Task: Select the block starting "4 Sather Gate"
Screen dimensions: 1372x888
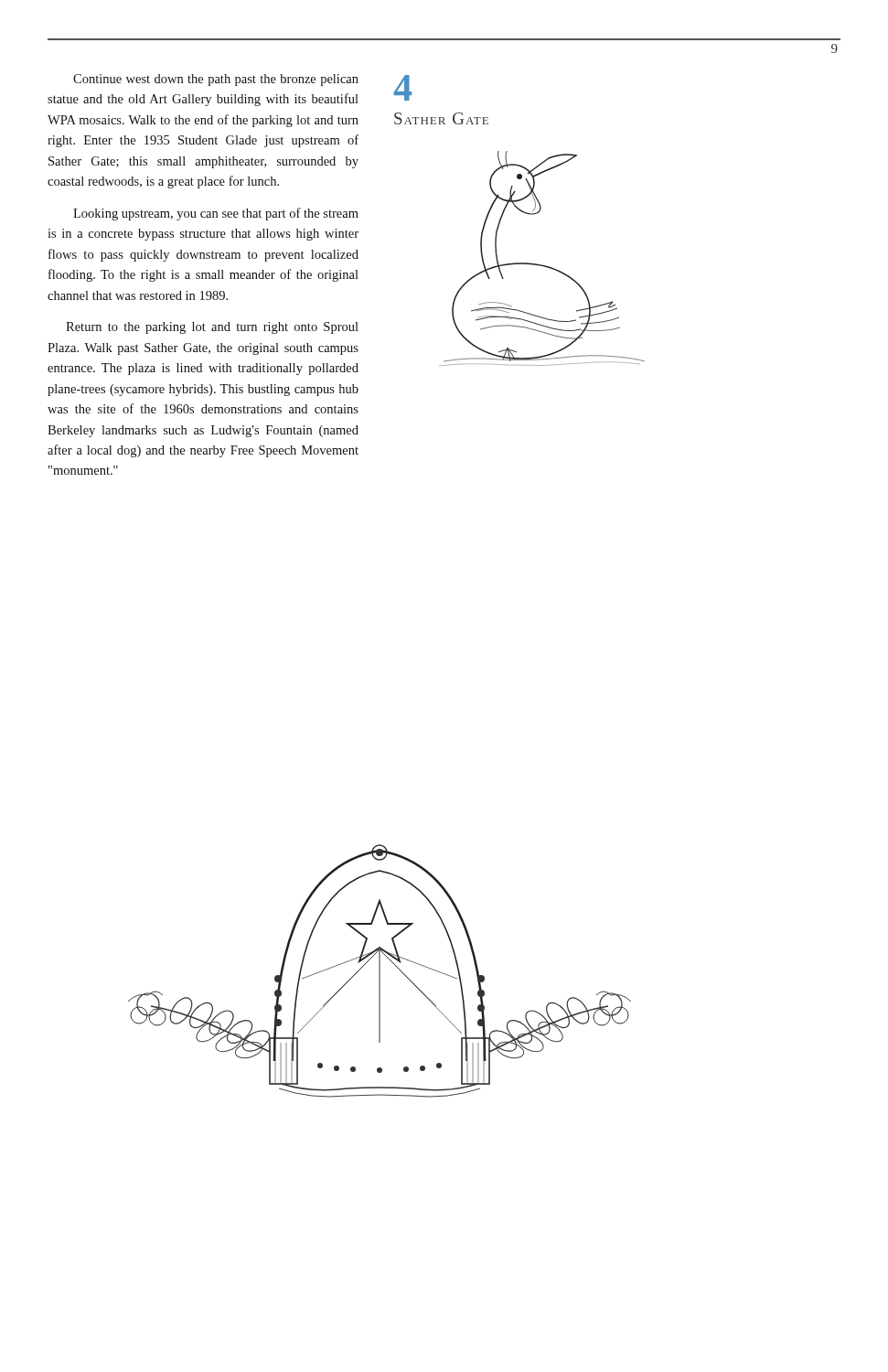Action: coord(402,88)
